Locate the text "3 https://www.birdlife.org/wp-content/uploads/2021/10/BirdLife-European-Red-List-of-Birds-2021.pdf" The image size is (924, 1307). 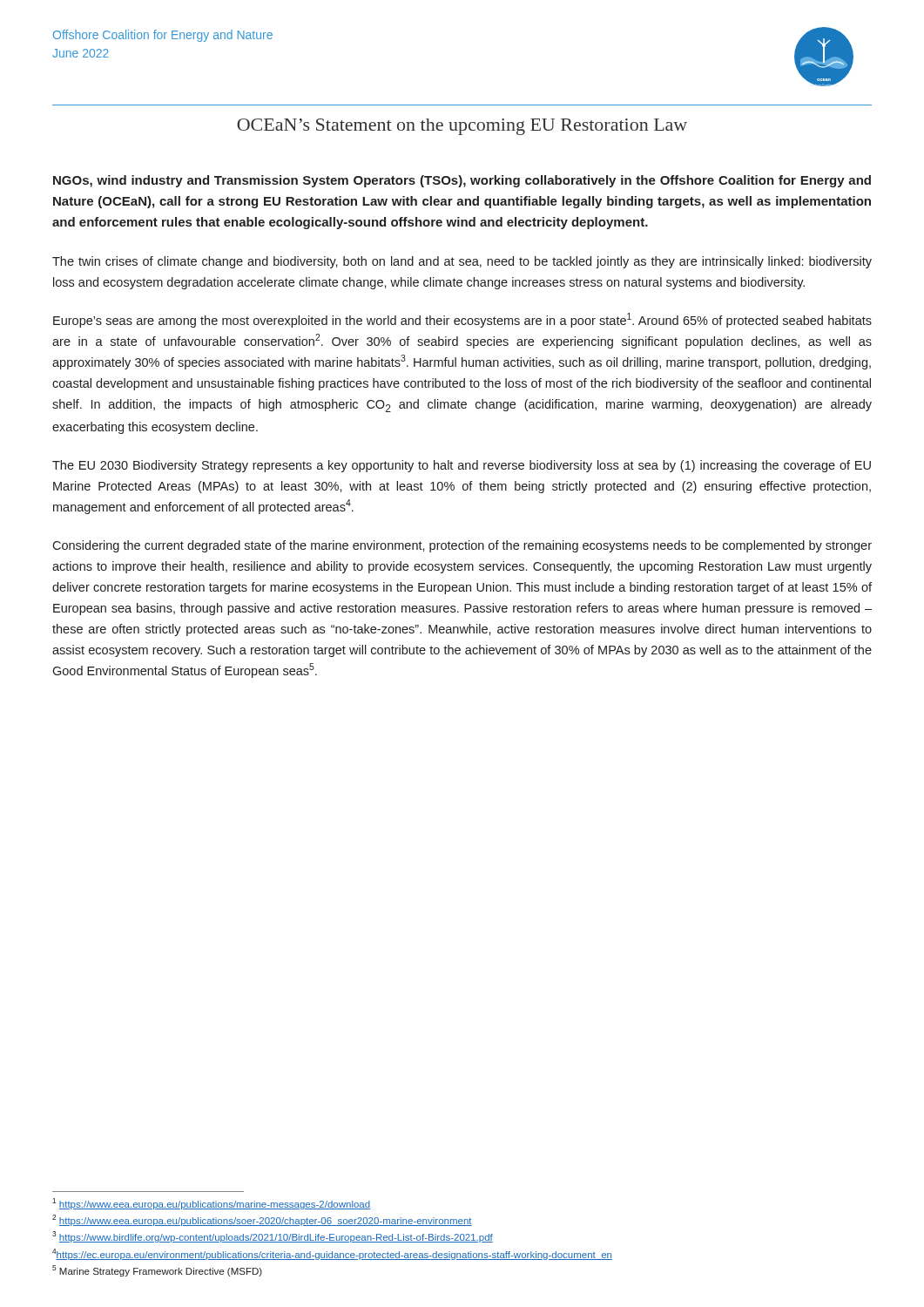tap(273, 1237)
